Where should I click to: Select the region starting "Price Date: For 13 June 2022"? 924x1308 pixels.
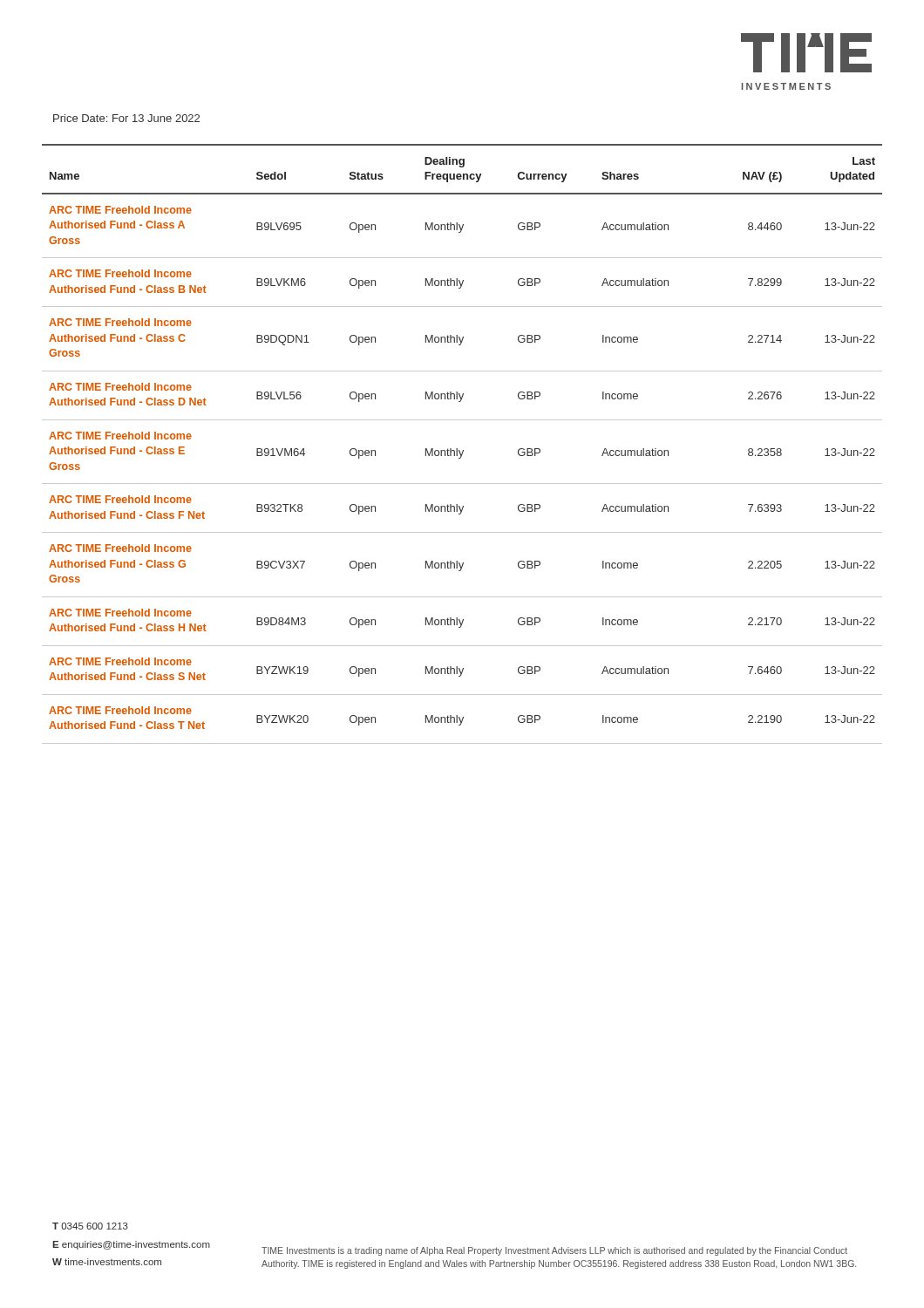[x=126, y=118]
